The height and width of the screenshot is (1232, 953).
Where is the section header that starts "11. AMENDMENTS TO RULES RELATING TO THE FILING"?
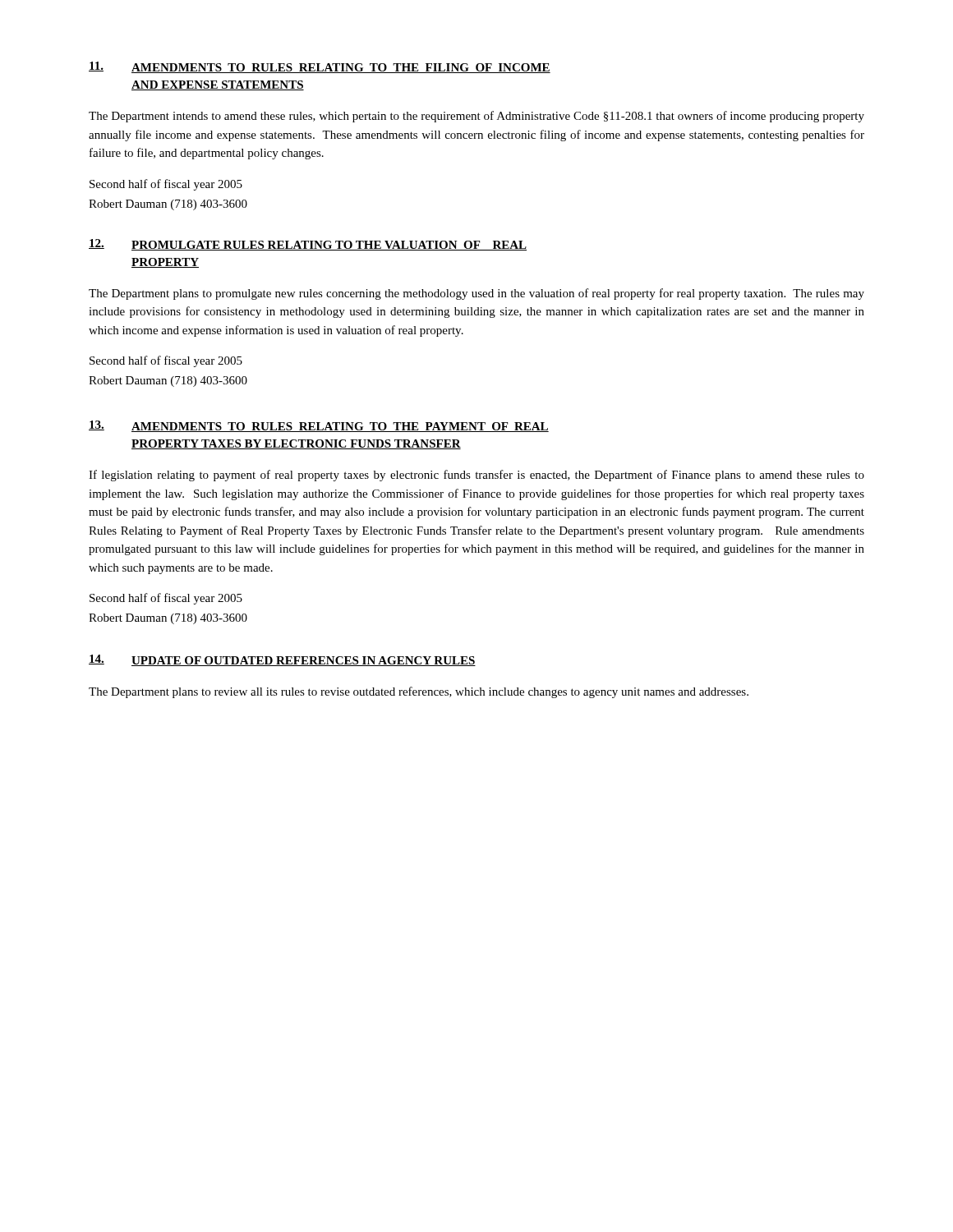(x=319, y=76)
